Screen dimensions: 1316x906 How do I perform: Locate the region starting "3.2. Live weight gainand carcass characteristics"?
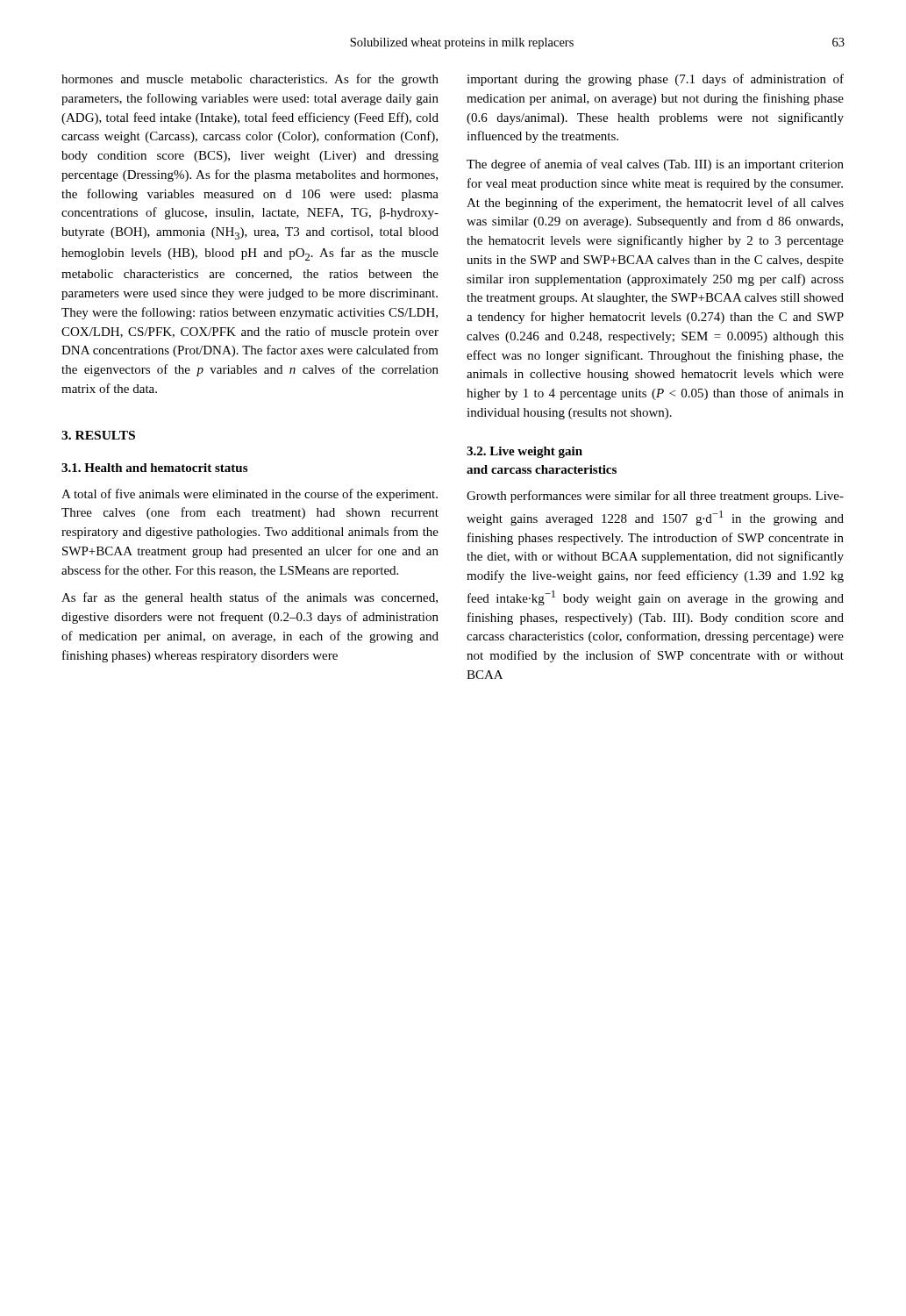[542, 460]
